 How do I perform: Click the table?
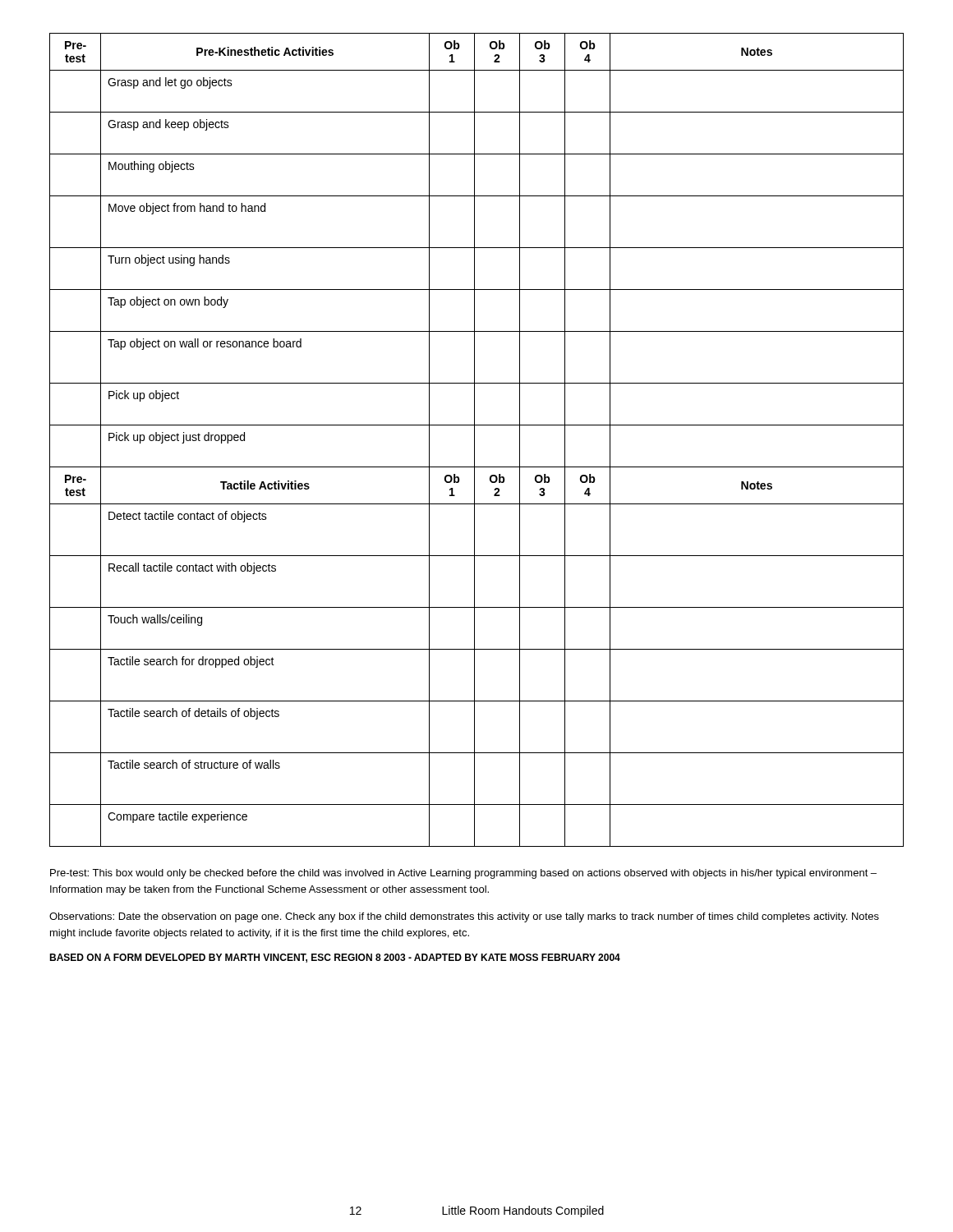click(x=476, y=440)
